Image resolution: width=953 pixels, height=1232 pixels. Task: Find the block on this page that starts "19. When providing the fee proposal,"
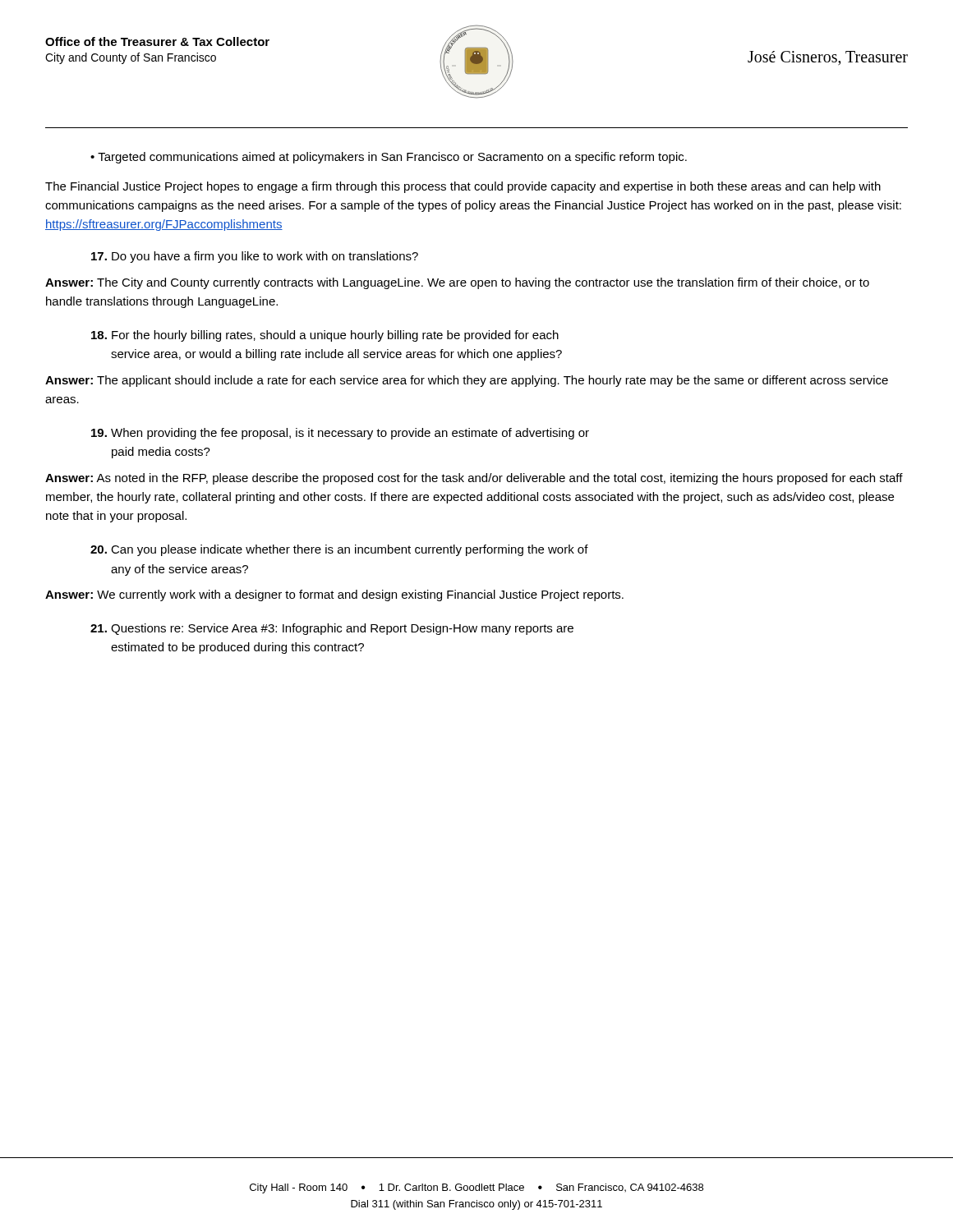[x=340, y=442]
